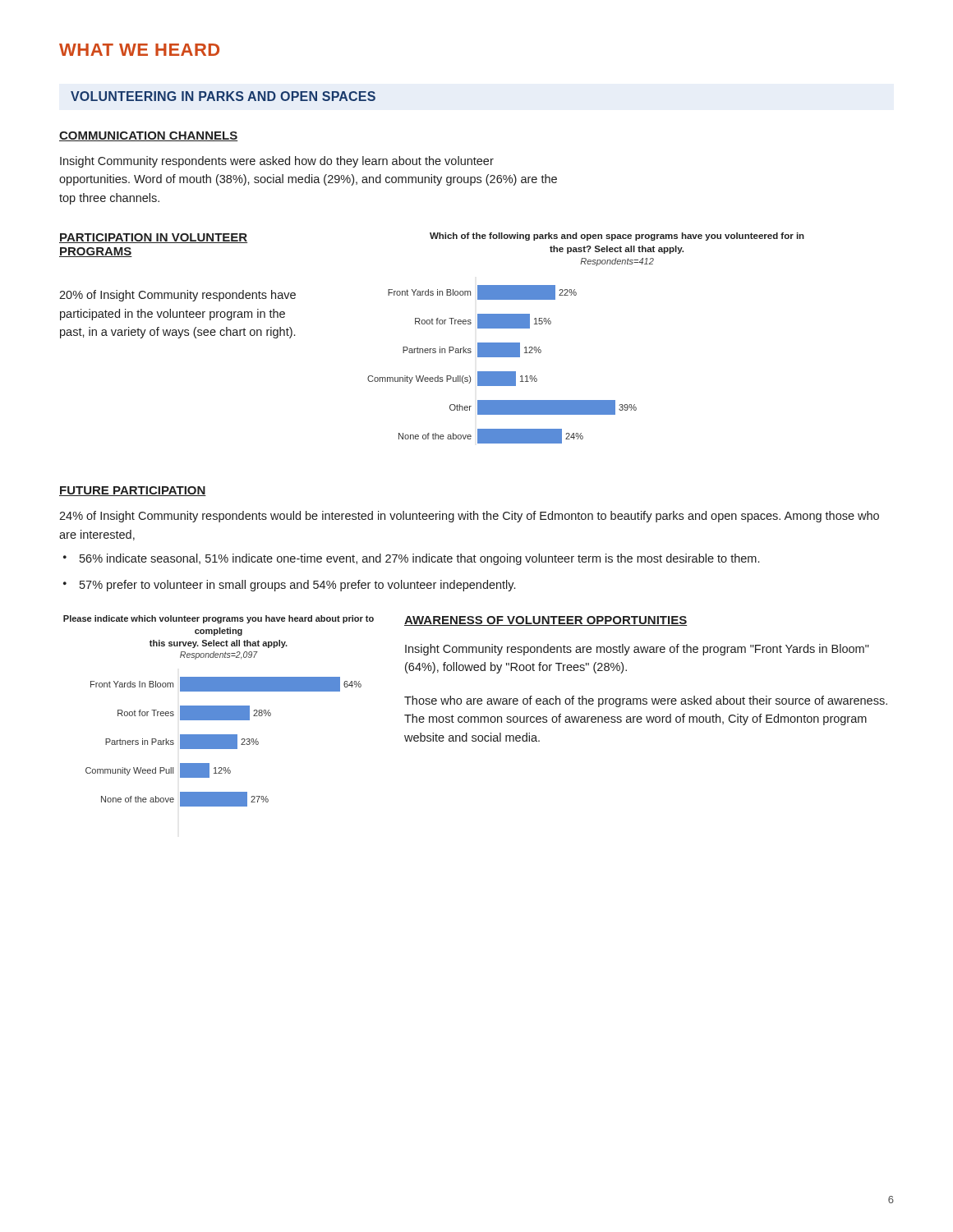Locate the text "FUTURE PARTICIPATION"
953x1232 pixels.
click(132, 490)
